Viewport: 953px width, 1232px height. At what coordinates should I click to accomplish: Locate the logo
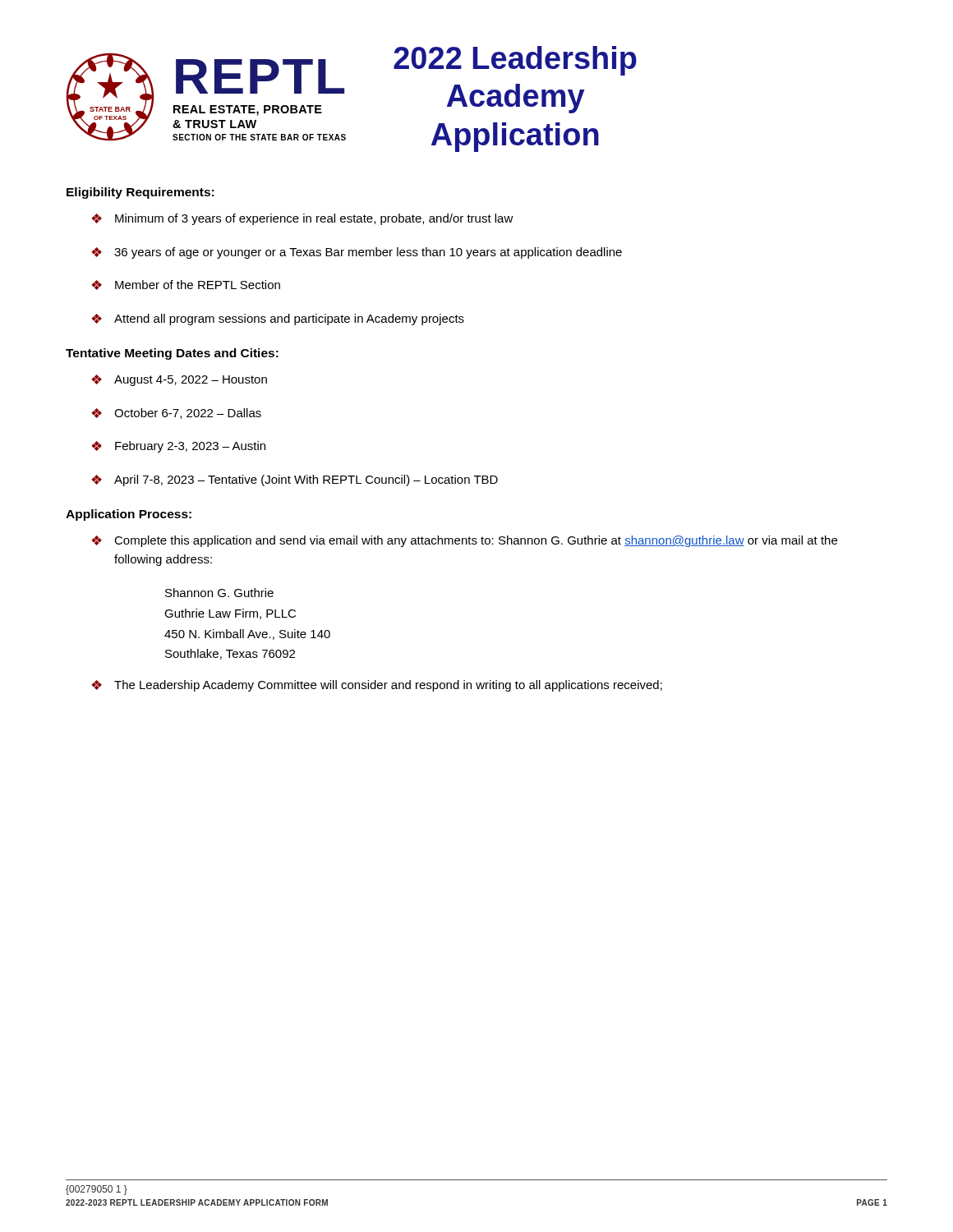pos(207,97)
